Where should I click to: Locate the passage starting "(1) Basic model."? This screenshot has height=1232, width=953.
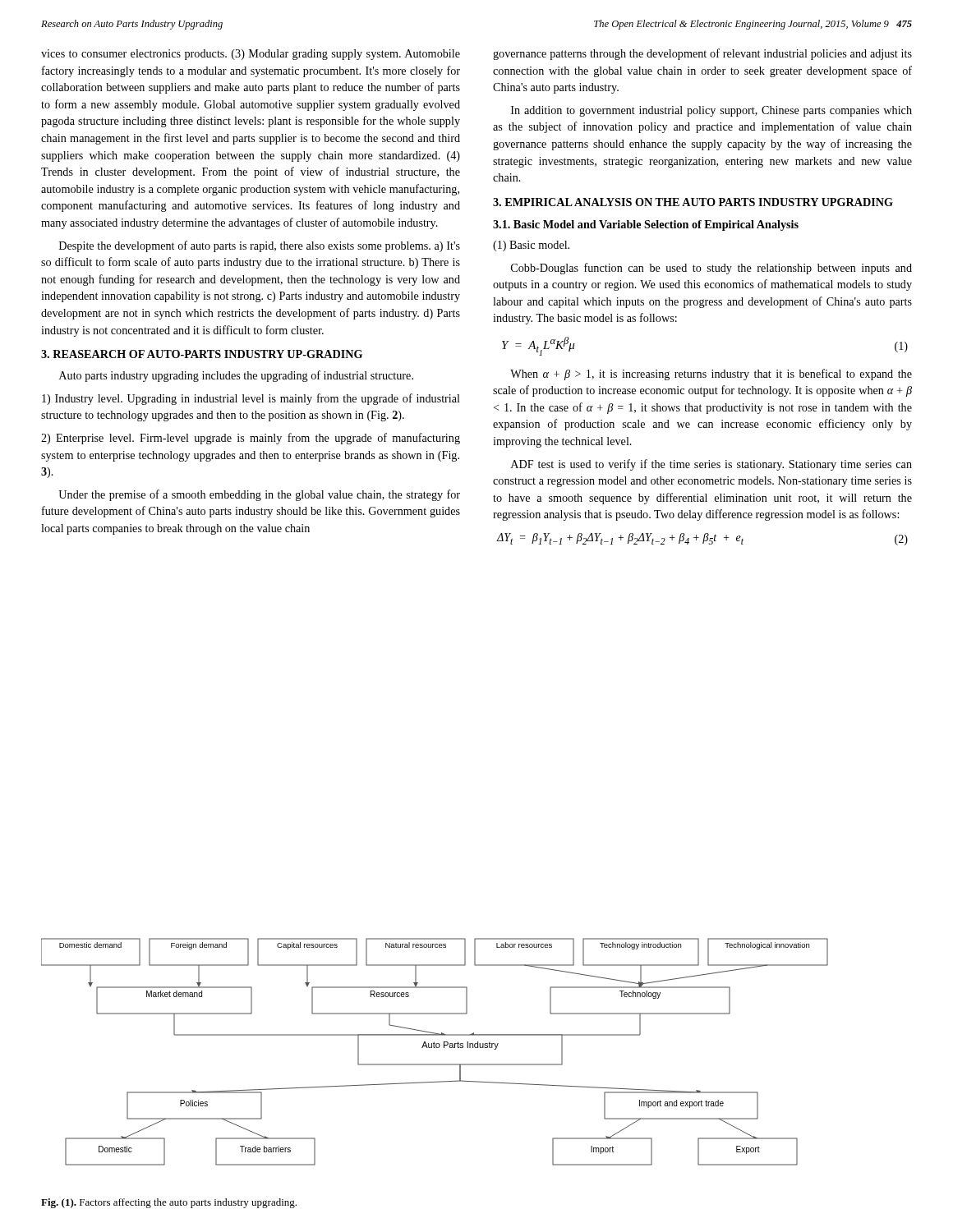click(x=531, y=246)
